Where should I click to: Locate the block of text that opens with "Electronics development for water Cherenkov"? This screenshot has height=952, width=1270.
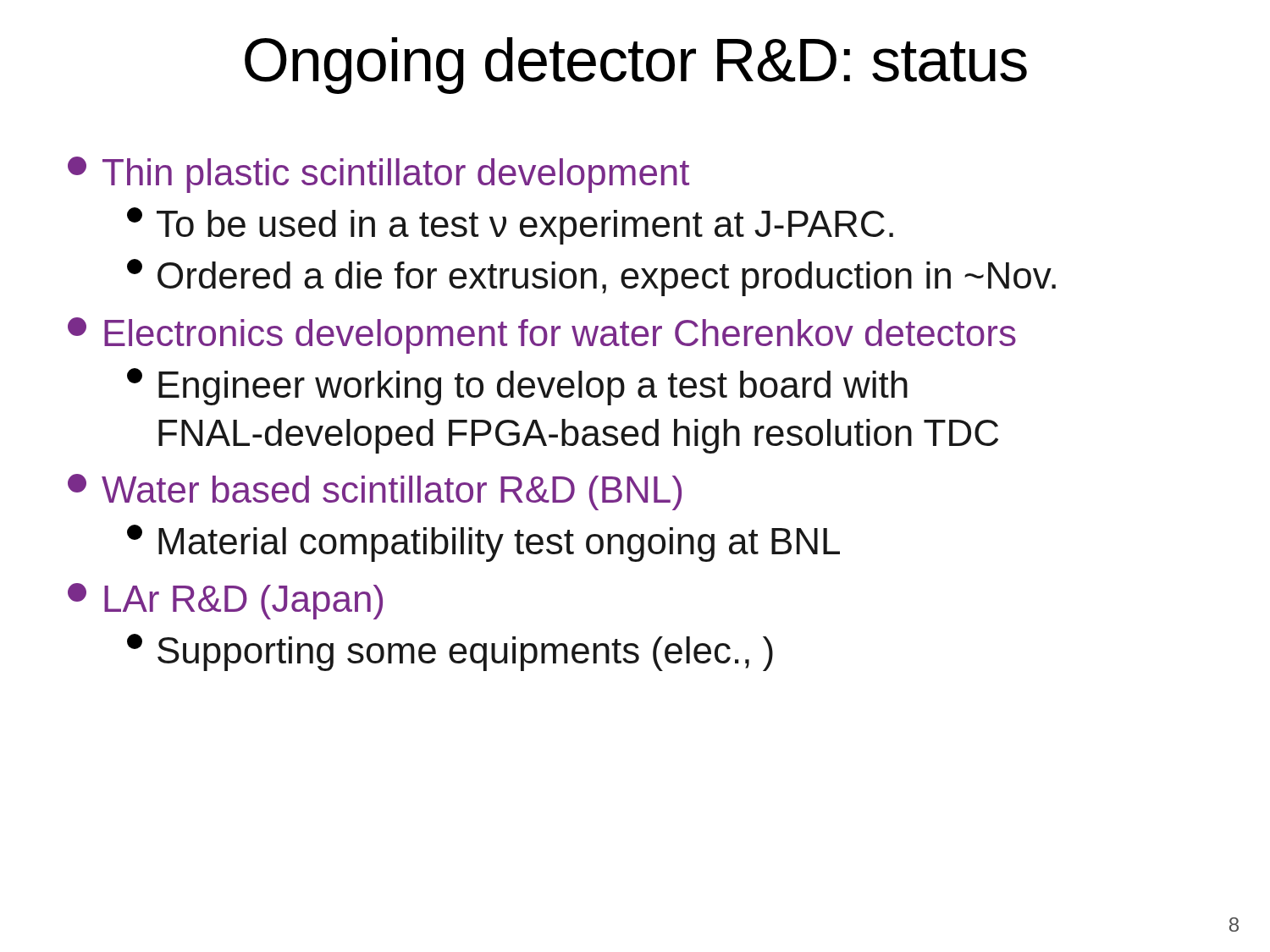[x=542, y=333]
